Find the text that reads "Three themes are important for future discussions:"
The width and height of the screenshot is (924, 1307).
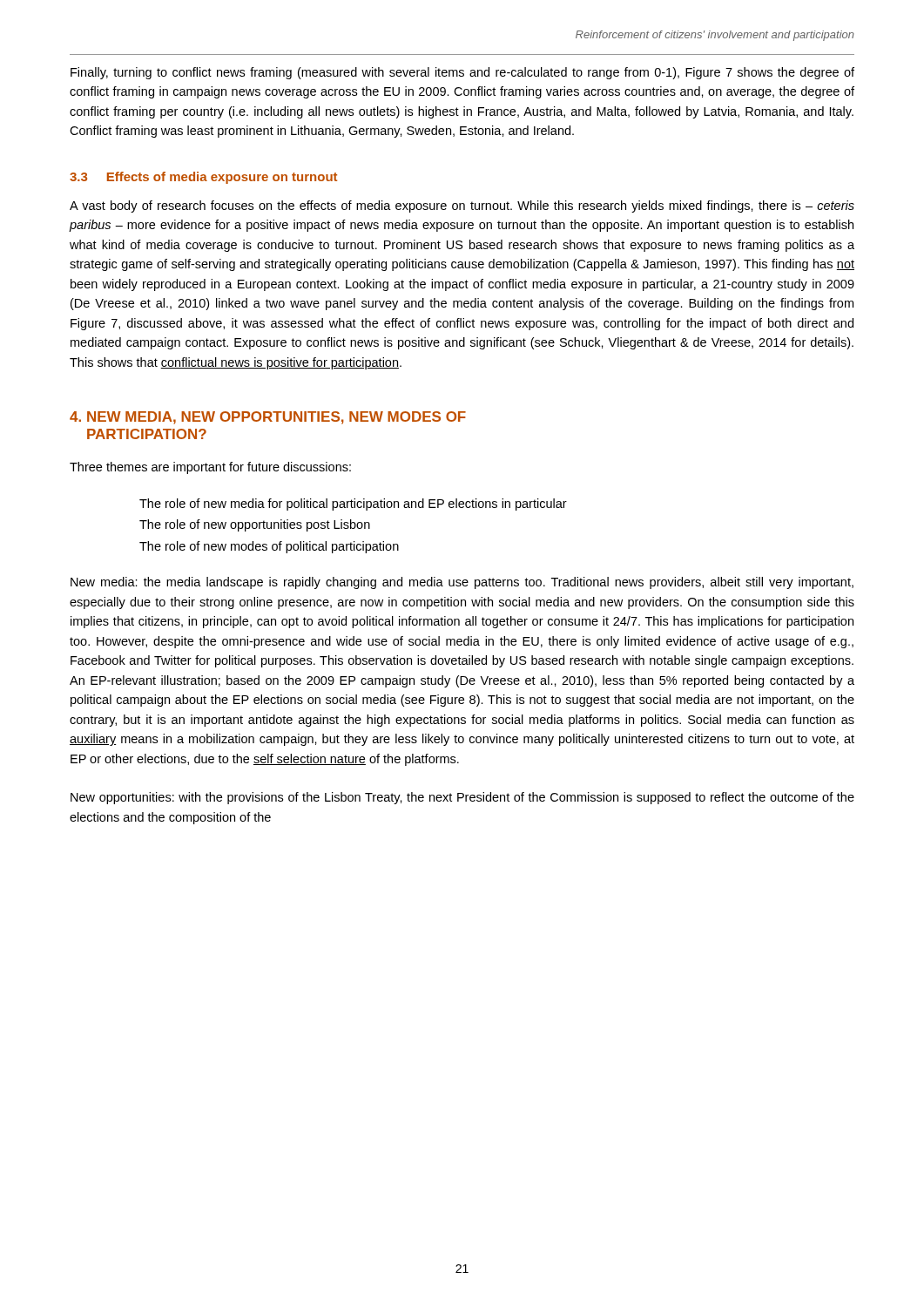[211, 467]
